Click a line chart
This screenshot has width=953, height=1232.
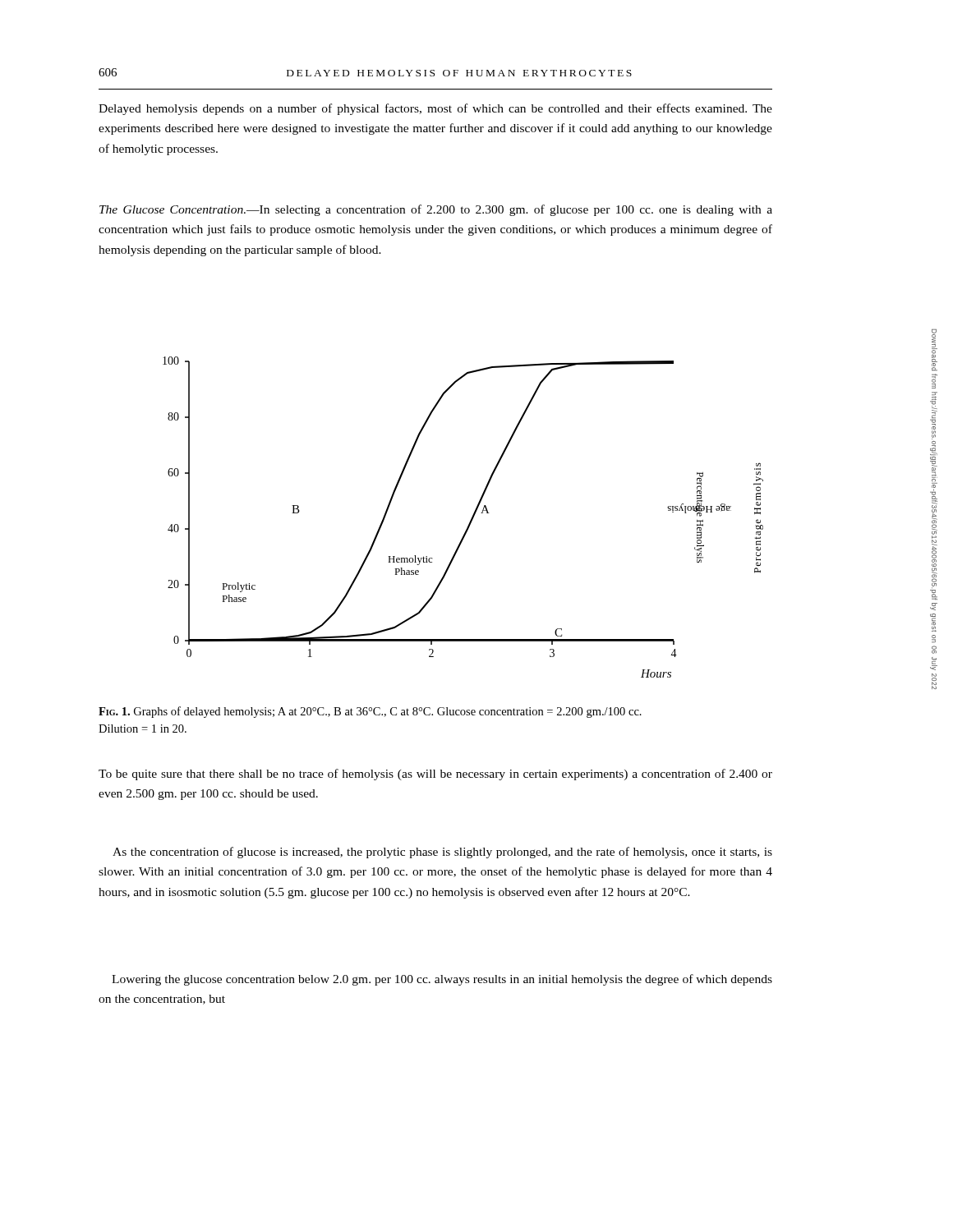pyautogui.click(x=435, y=526)
